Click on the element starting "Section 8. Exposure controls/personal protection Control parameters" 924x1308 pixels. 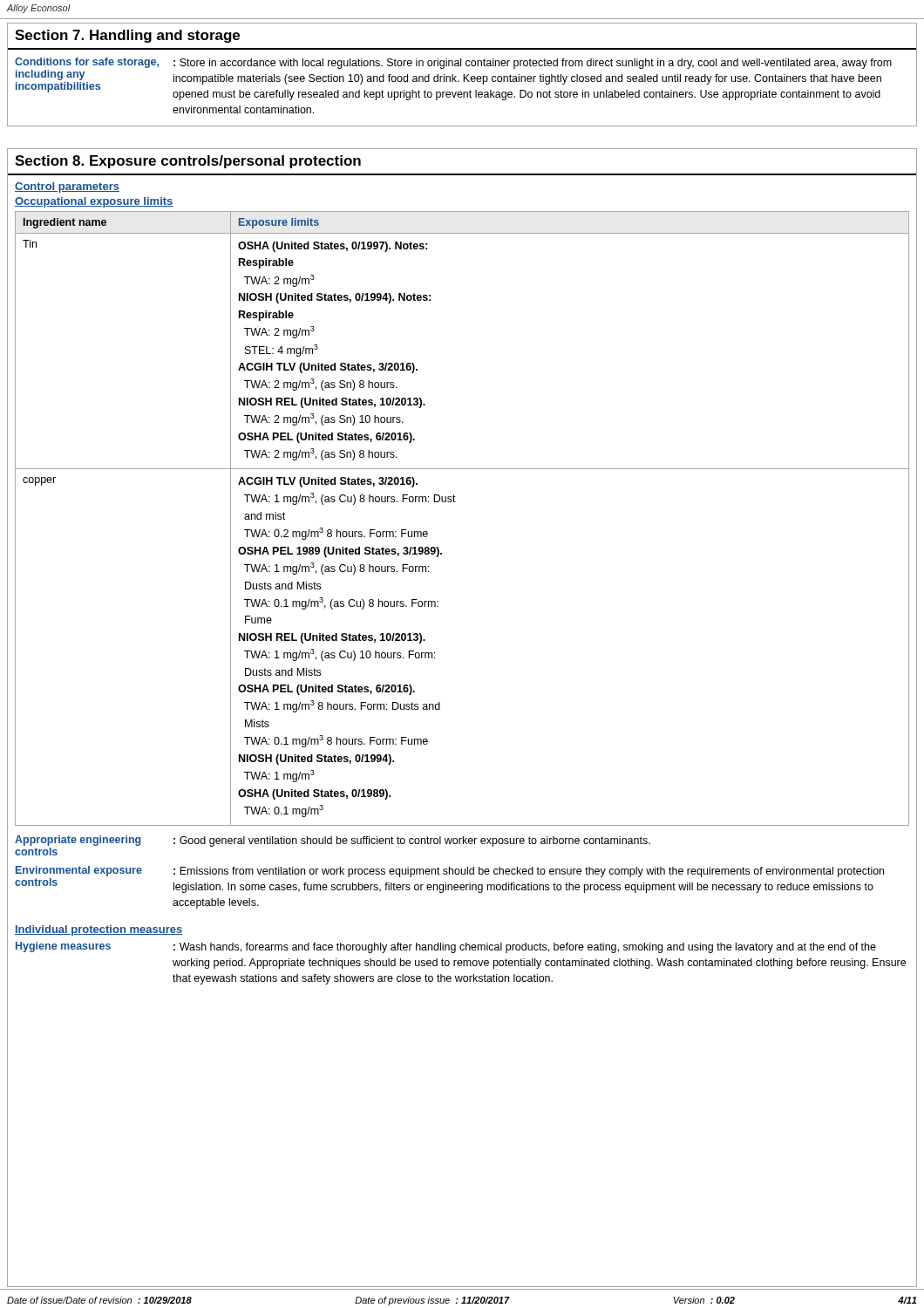pos(188,162)
